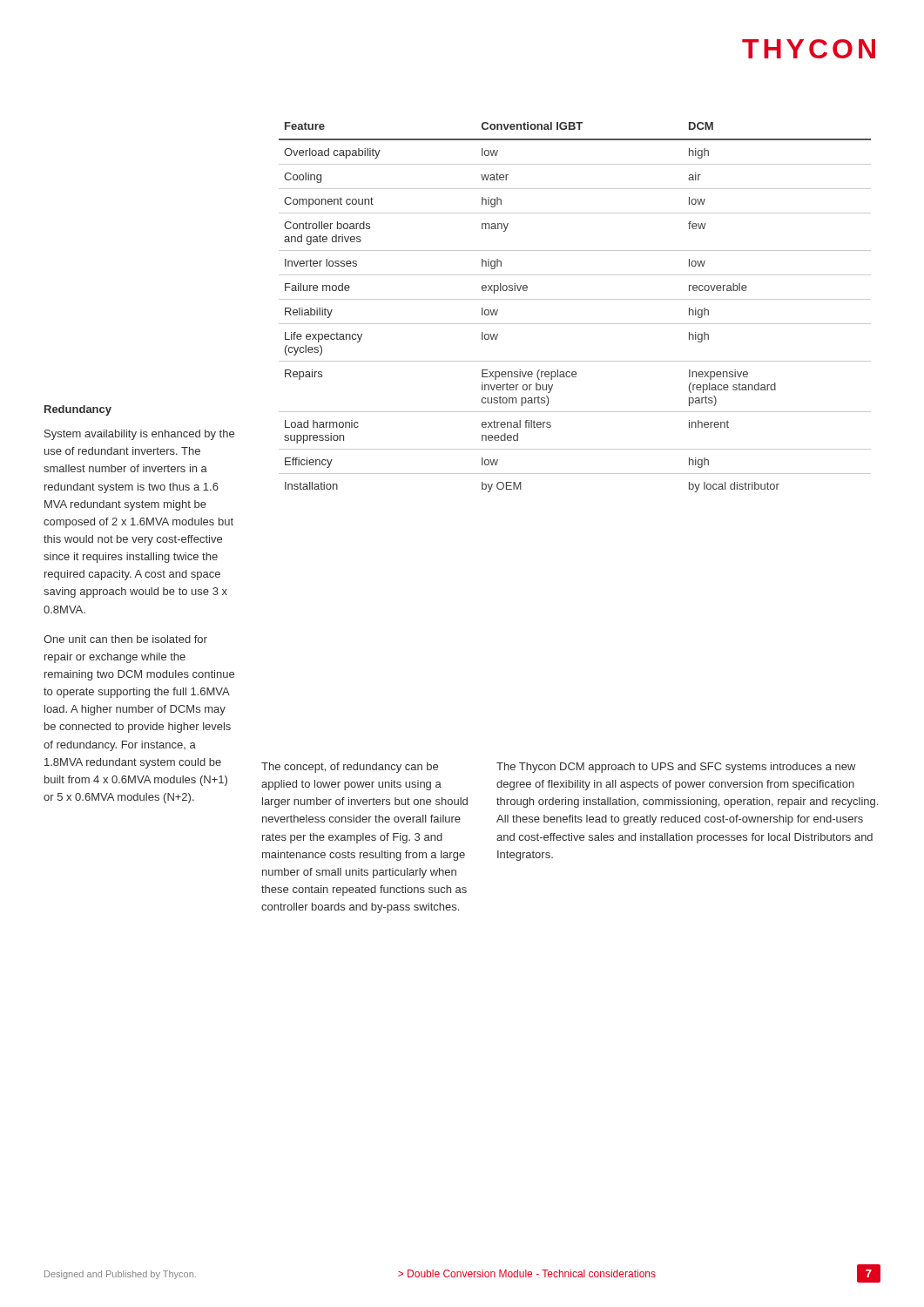
Task: Locate the block of text that opens with "System availability is enhanced"
Action: pos(139,435)
